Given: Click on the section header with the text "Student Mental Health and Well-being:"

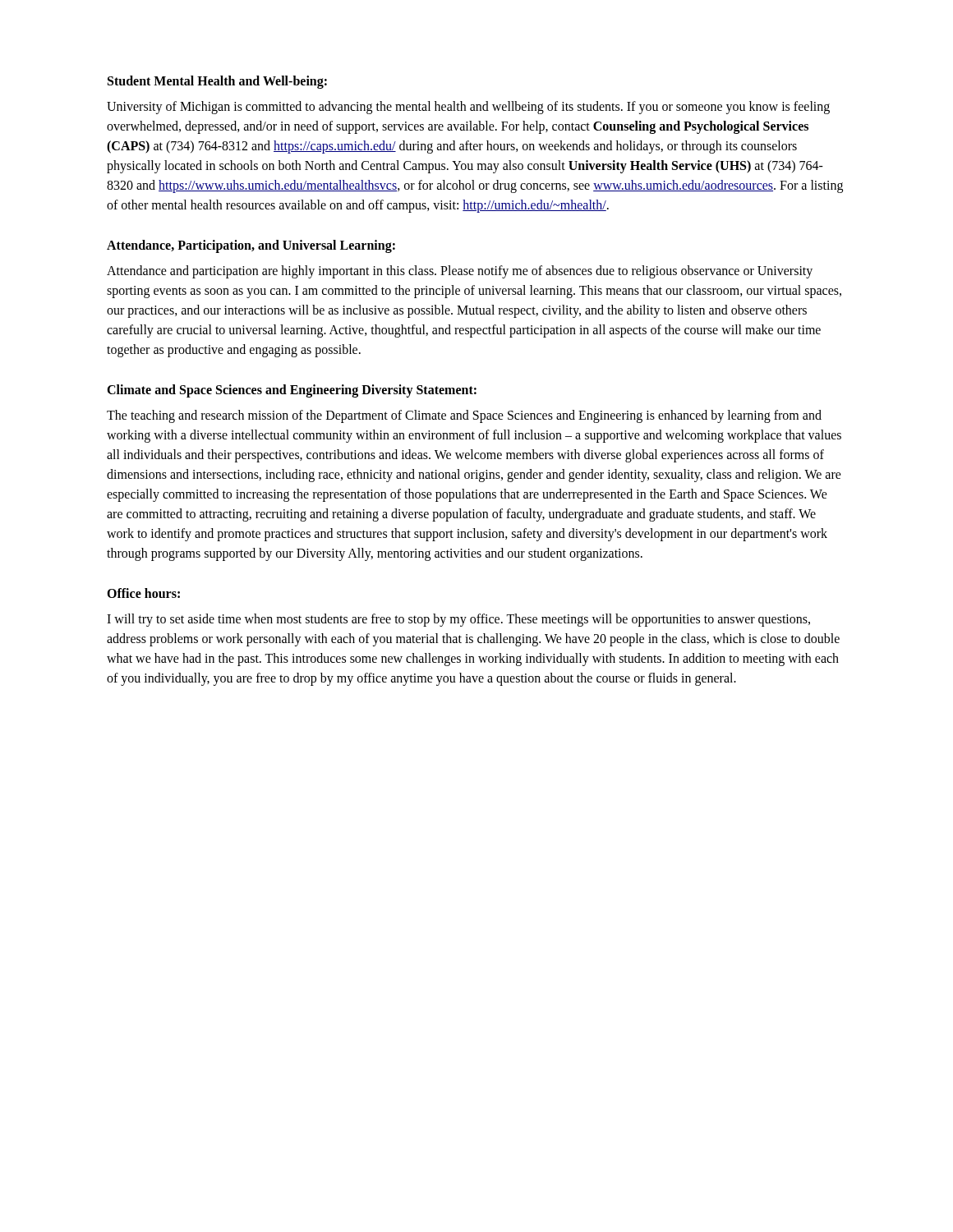Looking at the screenshot, I should coord(217,81).
